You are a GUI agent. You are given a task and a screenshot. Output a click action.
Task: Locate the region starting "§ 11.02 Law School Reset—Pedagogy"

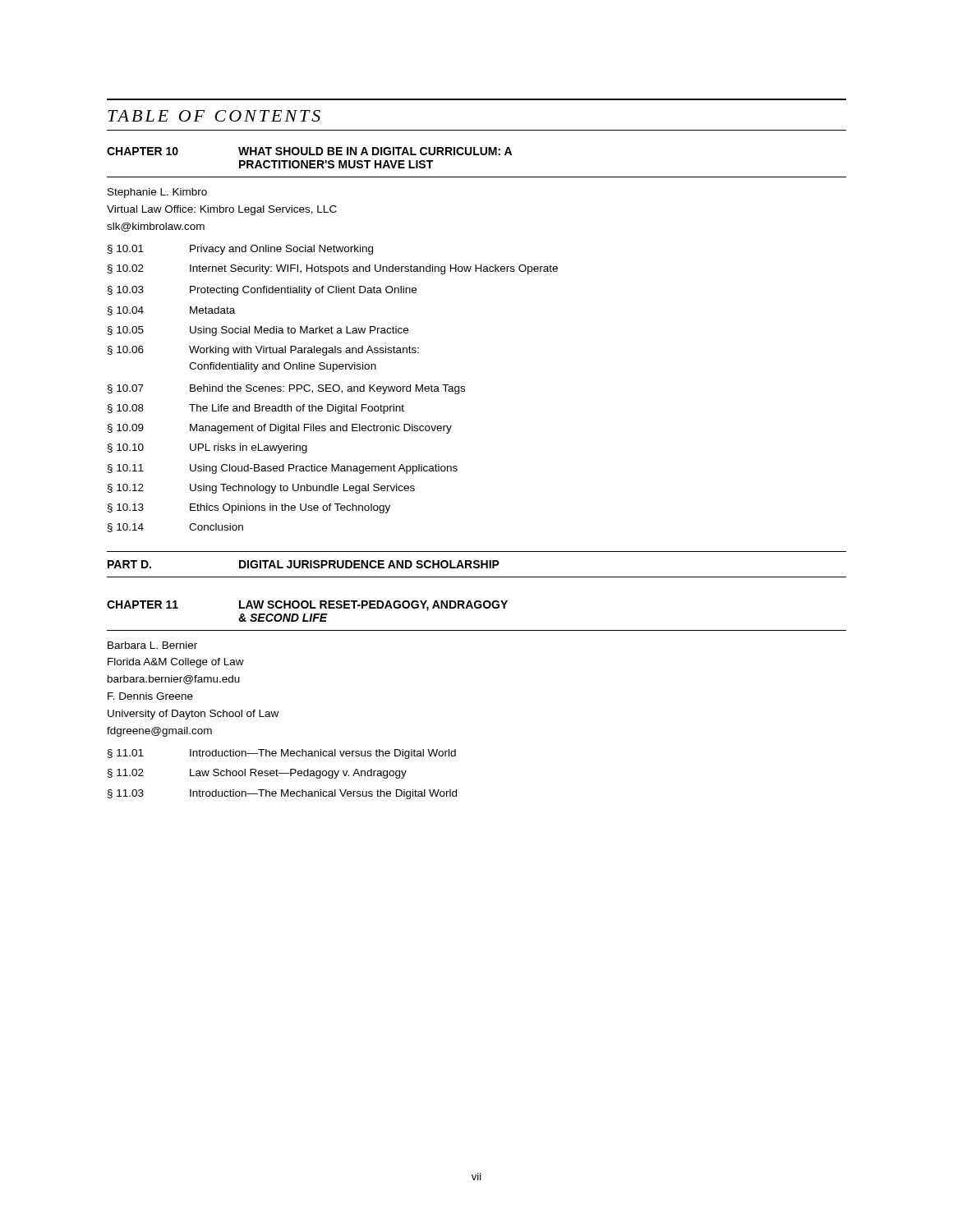(x=257, y=774)
